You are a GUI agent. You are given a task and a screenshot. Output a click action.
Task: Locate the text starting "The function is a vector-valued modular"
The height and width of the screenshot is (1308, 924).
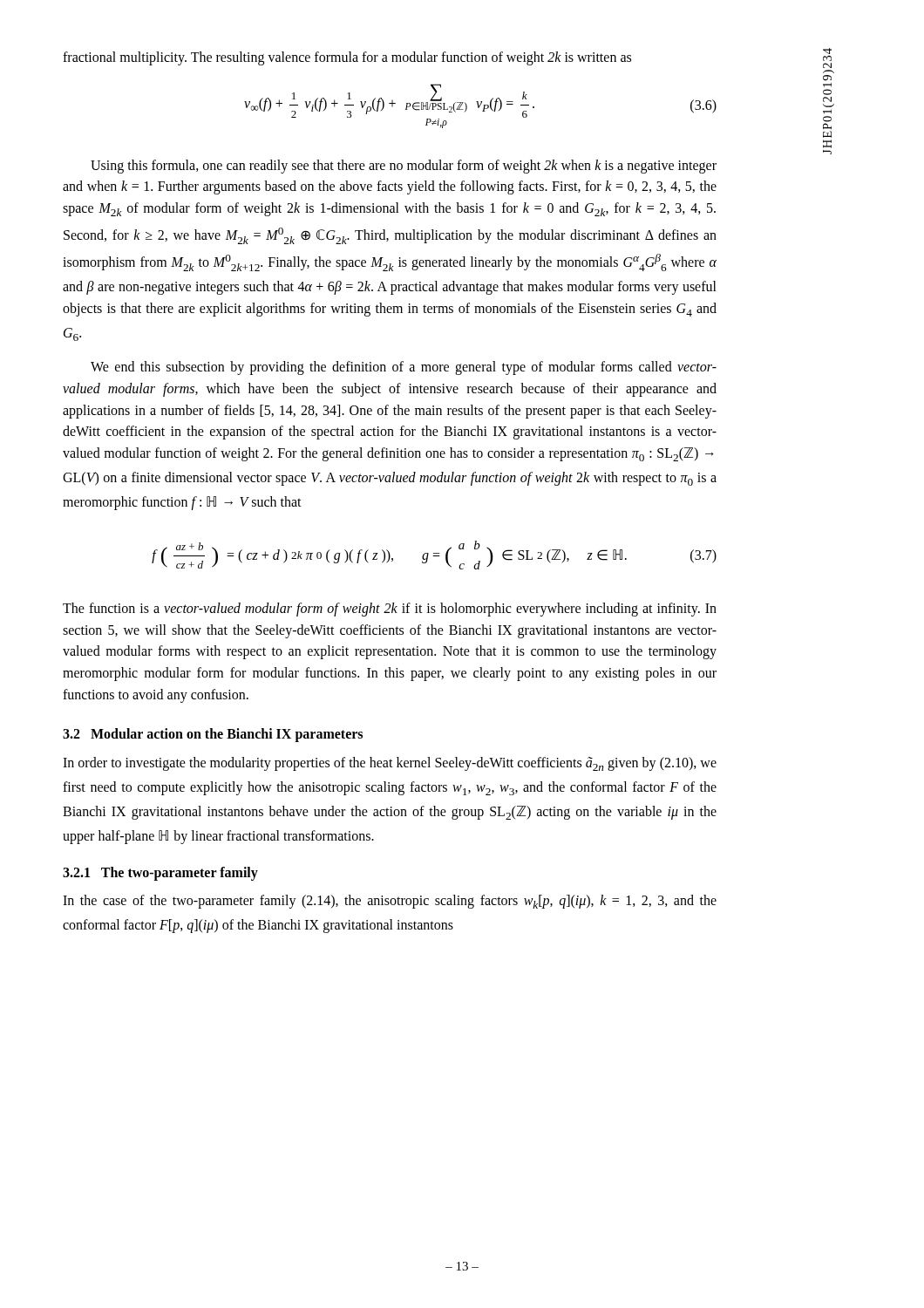click(390, 652)
